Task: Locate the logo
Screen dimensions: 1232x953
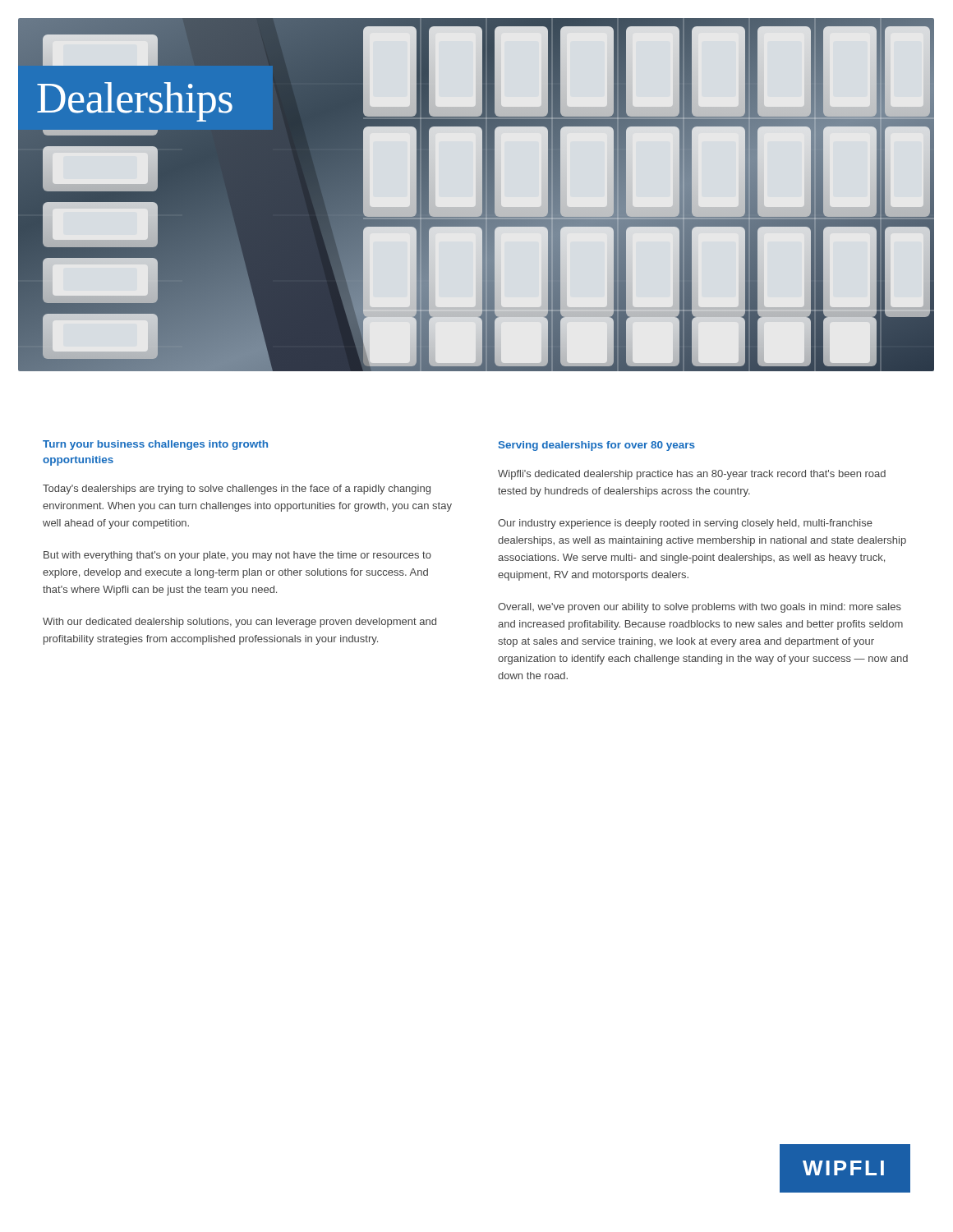Action: (845, 1168)
